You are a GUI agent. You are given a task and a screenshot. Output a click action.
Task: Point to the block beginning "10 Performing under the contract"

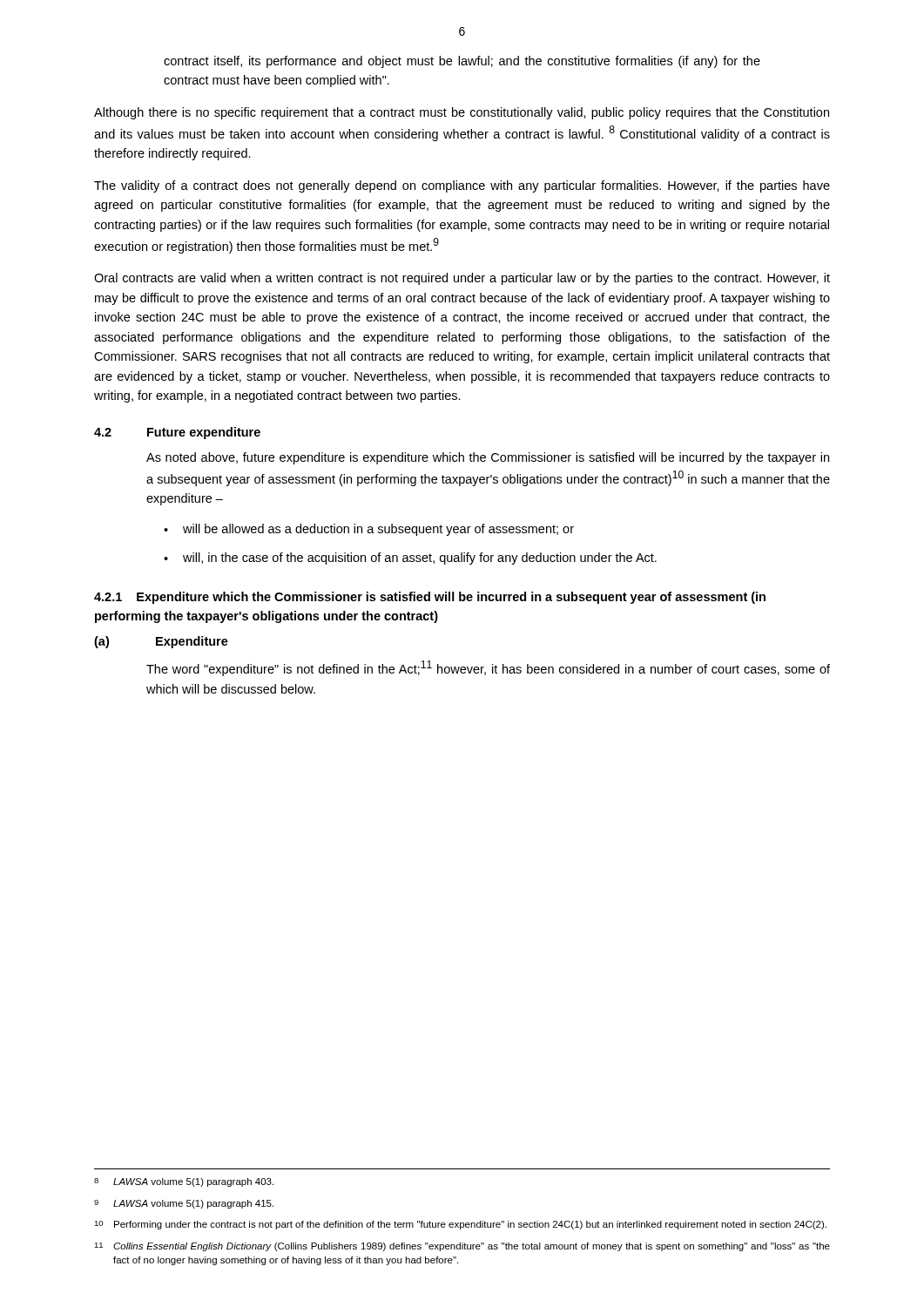pyautogui.click(x=462, y=1226)
